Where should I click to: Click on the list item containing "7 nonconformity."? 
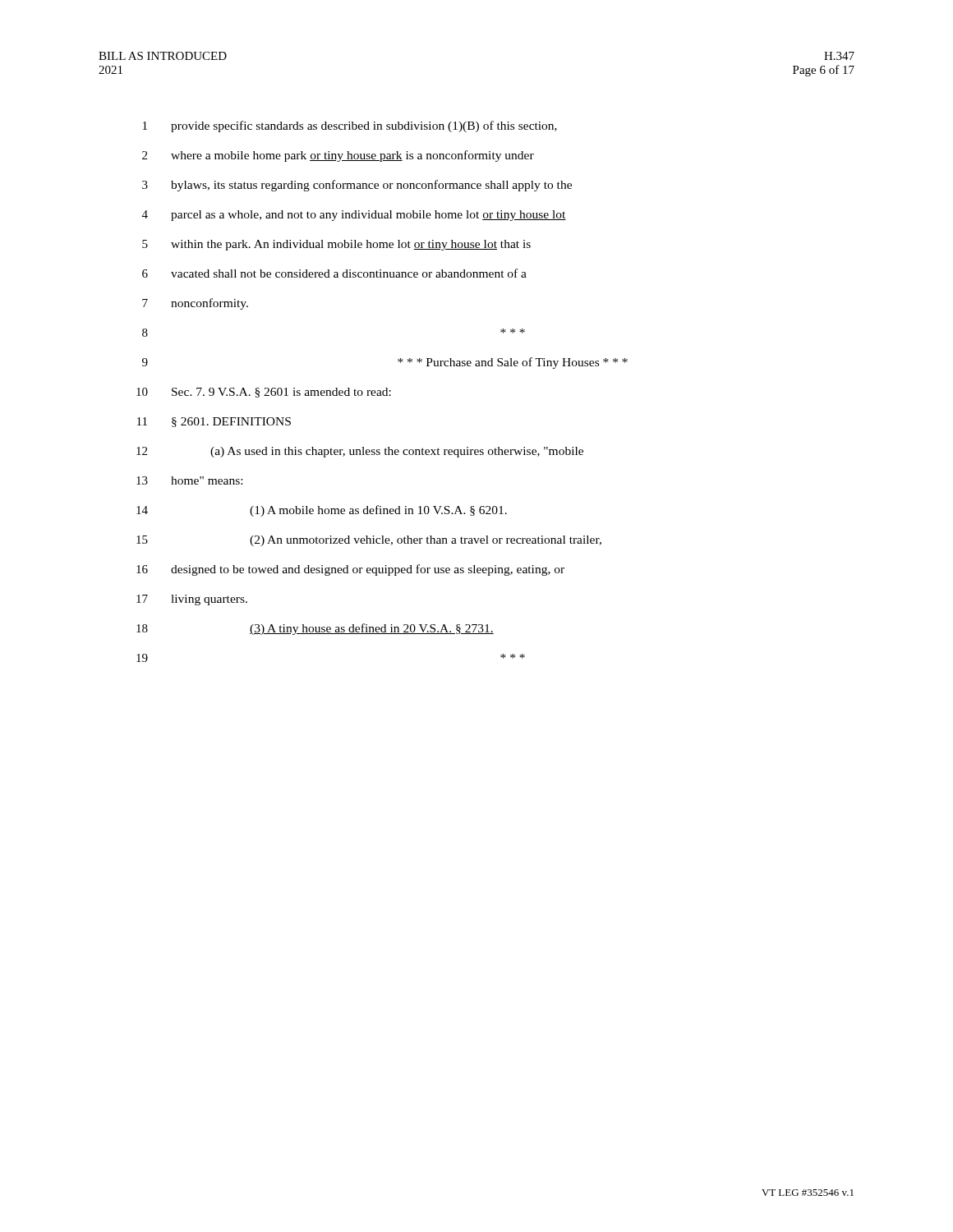195,304
